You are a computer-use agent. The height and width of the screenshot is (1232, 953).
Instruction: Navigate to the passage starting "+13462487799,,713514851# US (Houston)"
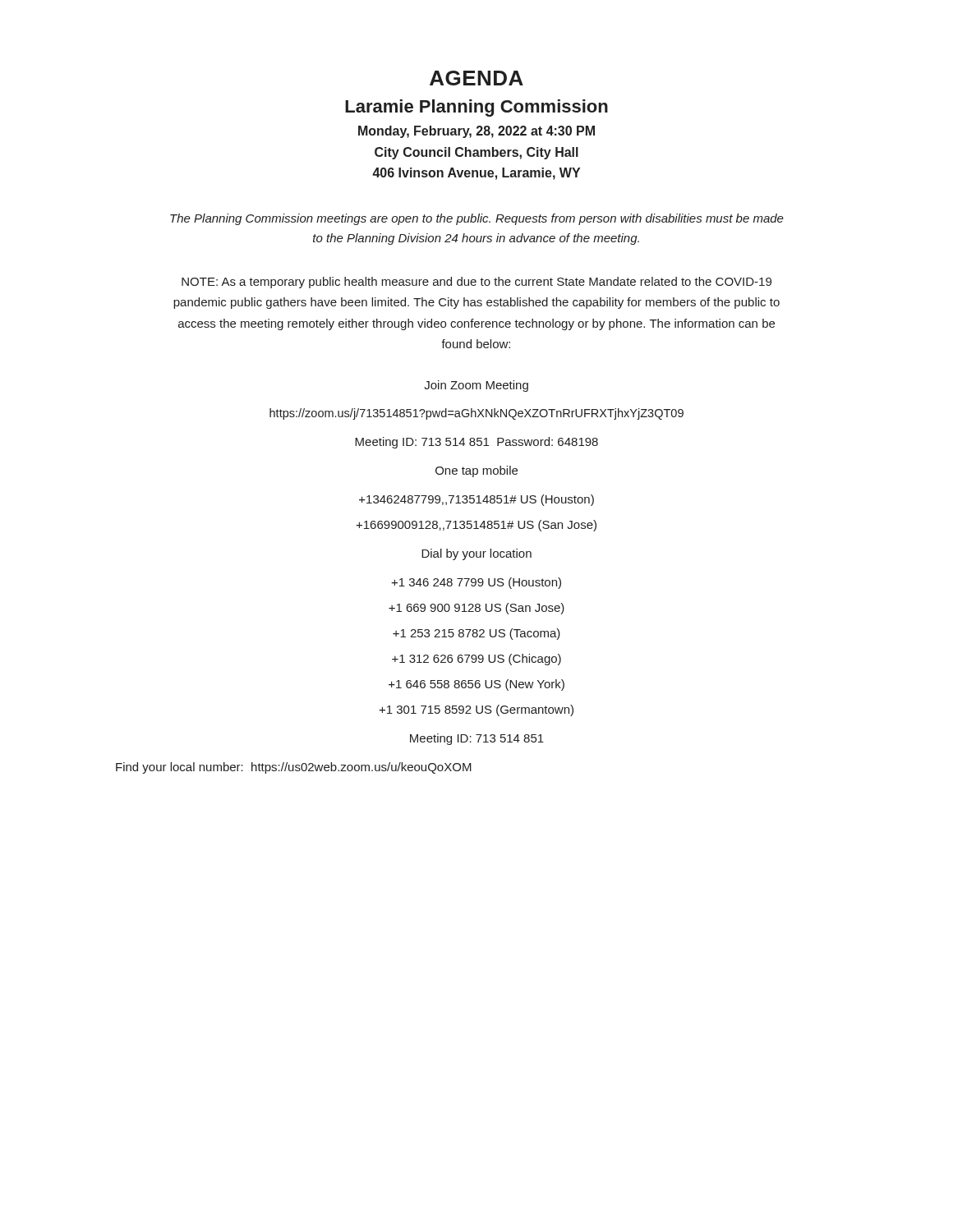[476, 499]
